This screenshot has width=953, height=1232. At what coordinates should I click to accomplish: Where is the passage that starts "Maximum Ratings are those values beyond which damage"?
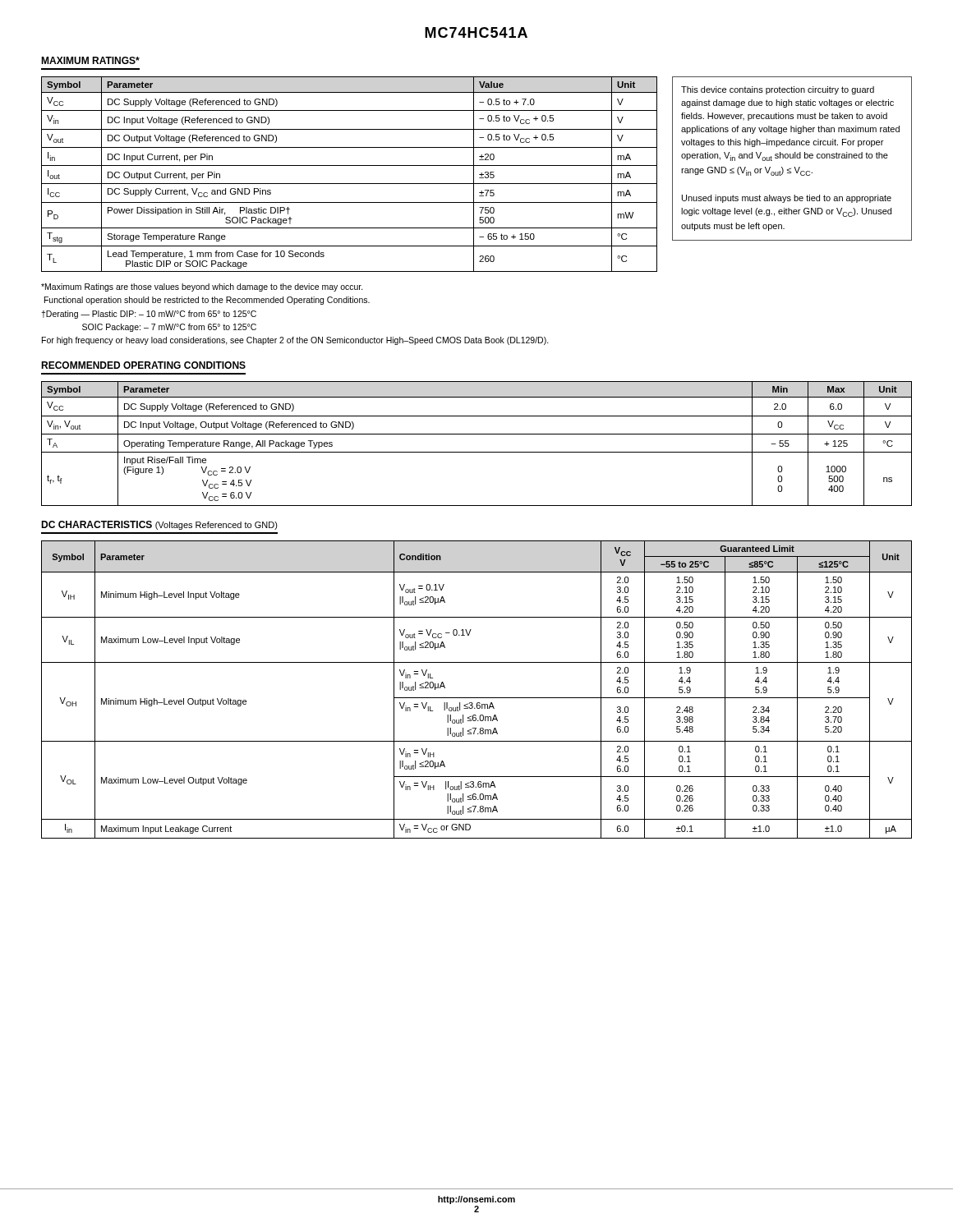295,313
